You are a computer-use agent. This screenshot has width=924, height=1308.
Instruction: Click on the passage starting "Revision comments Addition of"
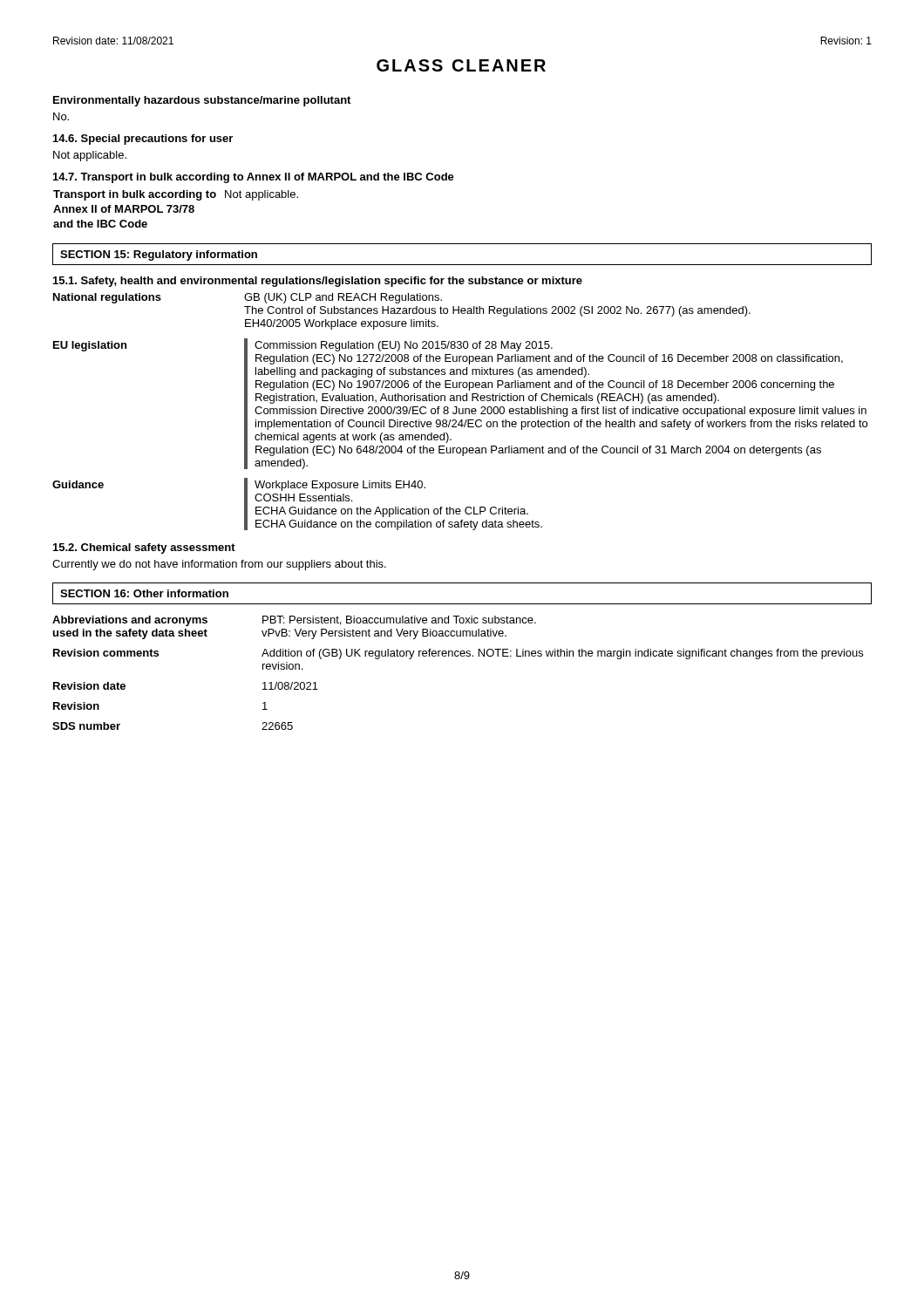pyautogui.click(x=462, y=659)
